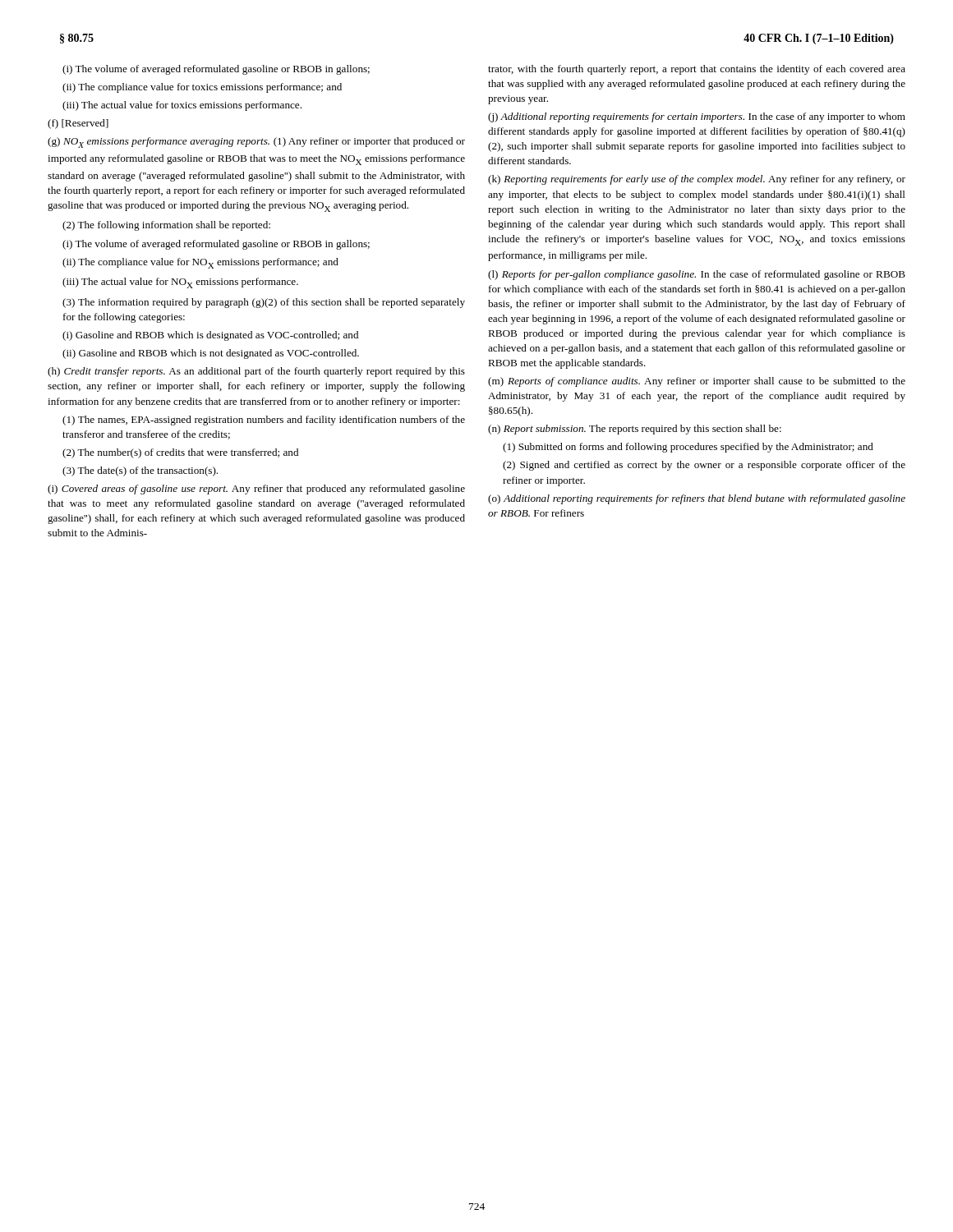
Task: Point to the block beginning "(i) The volume of averaged reformulated gasoline or"
Action: point(256,301)
